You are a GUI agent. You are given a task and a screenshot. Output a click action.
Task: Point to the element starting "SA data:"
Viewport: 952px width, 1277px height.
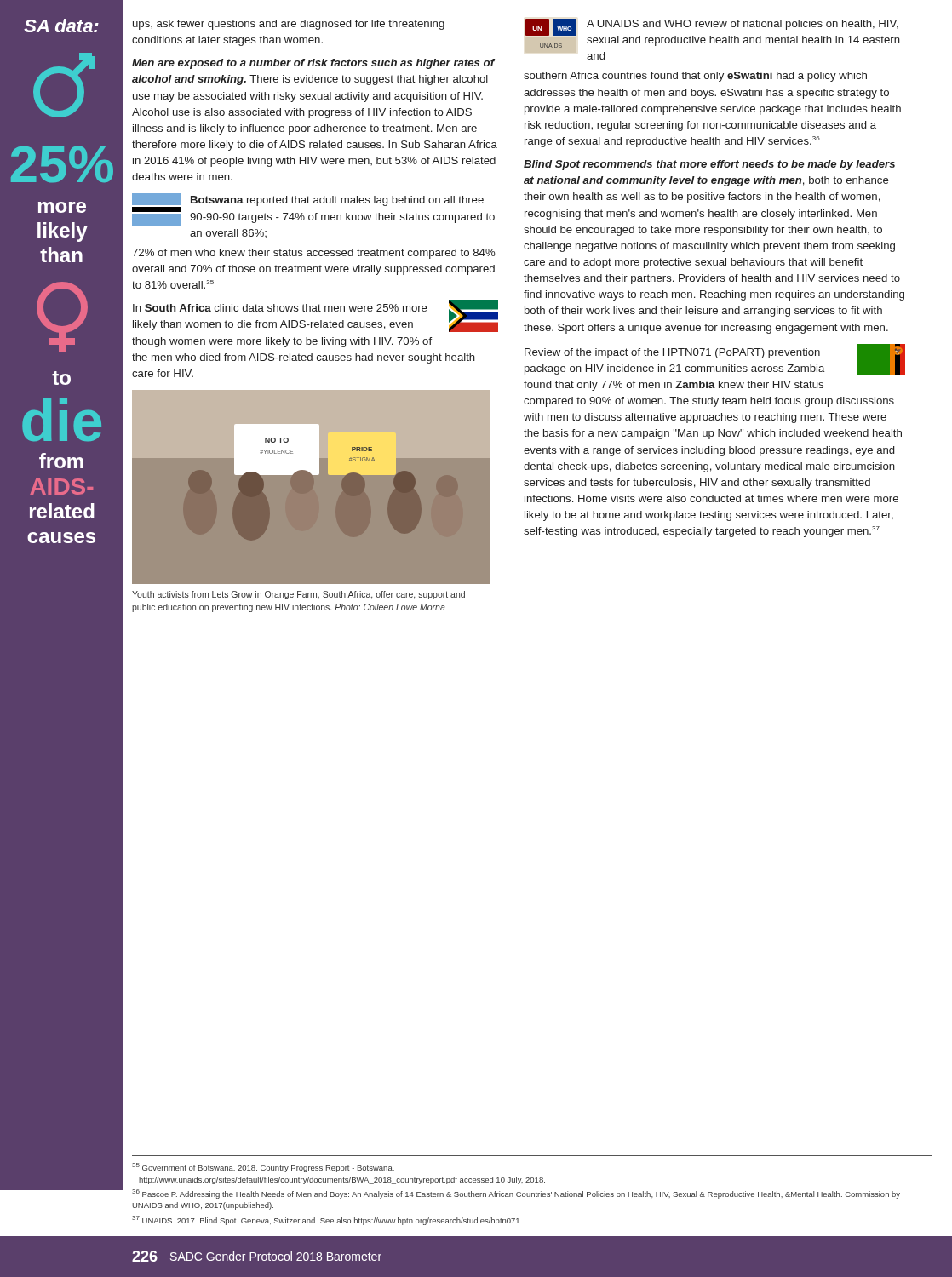pos(62,26)
